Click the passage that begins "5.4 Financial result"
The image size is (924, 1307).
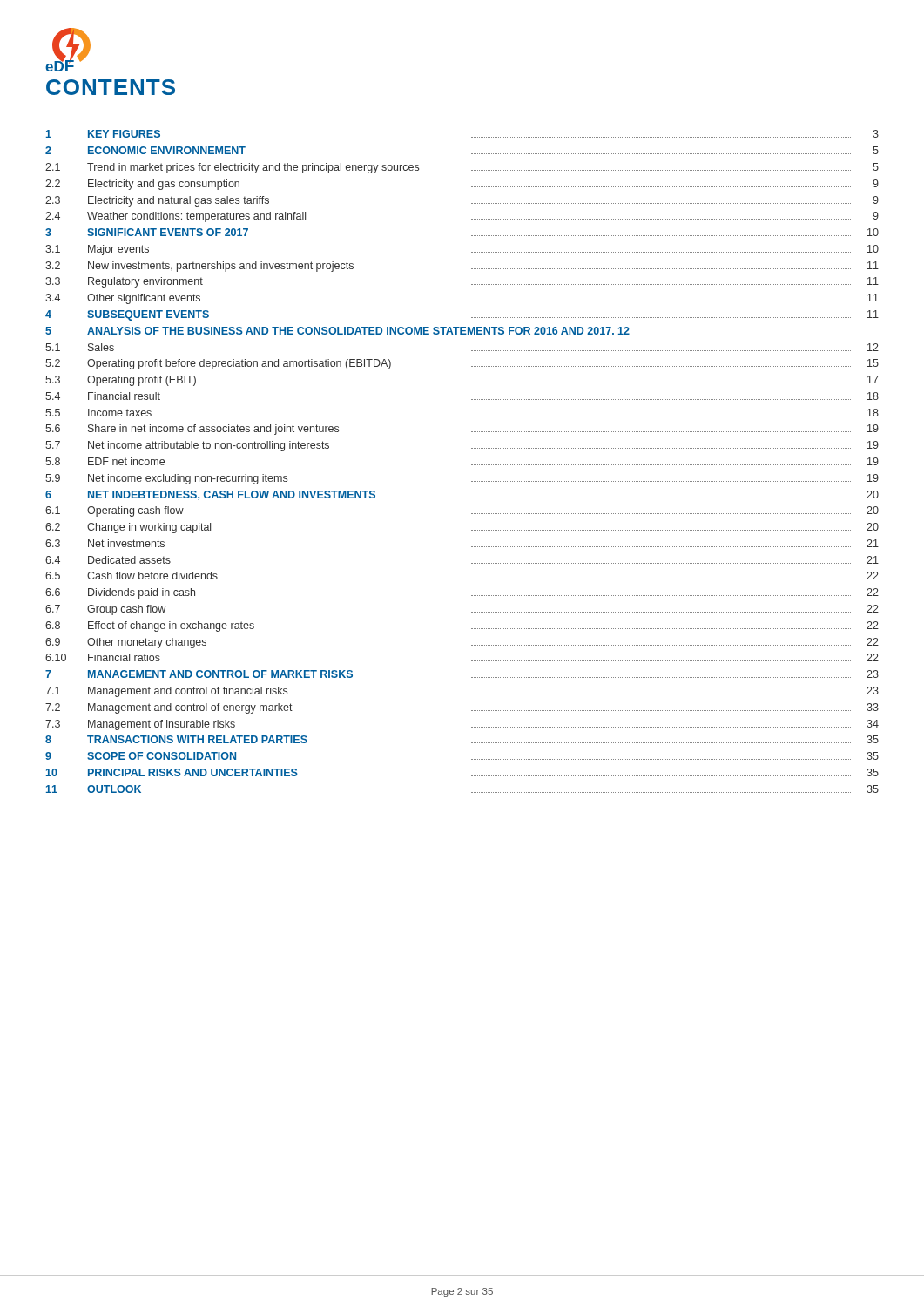tap(462, 396)
